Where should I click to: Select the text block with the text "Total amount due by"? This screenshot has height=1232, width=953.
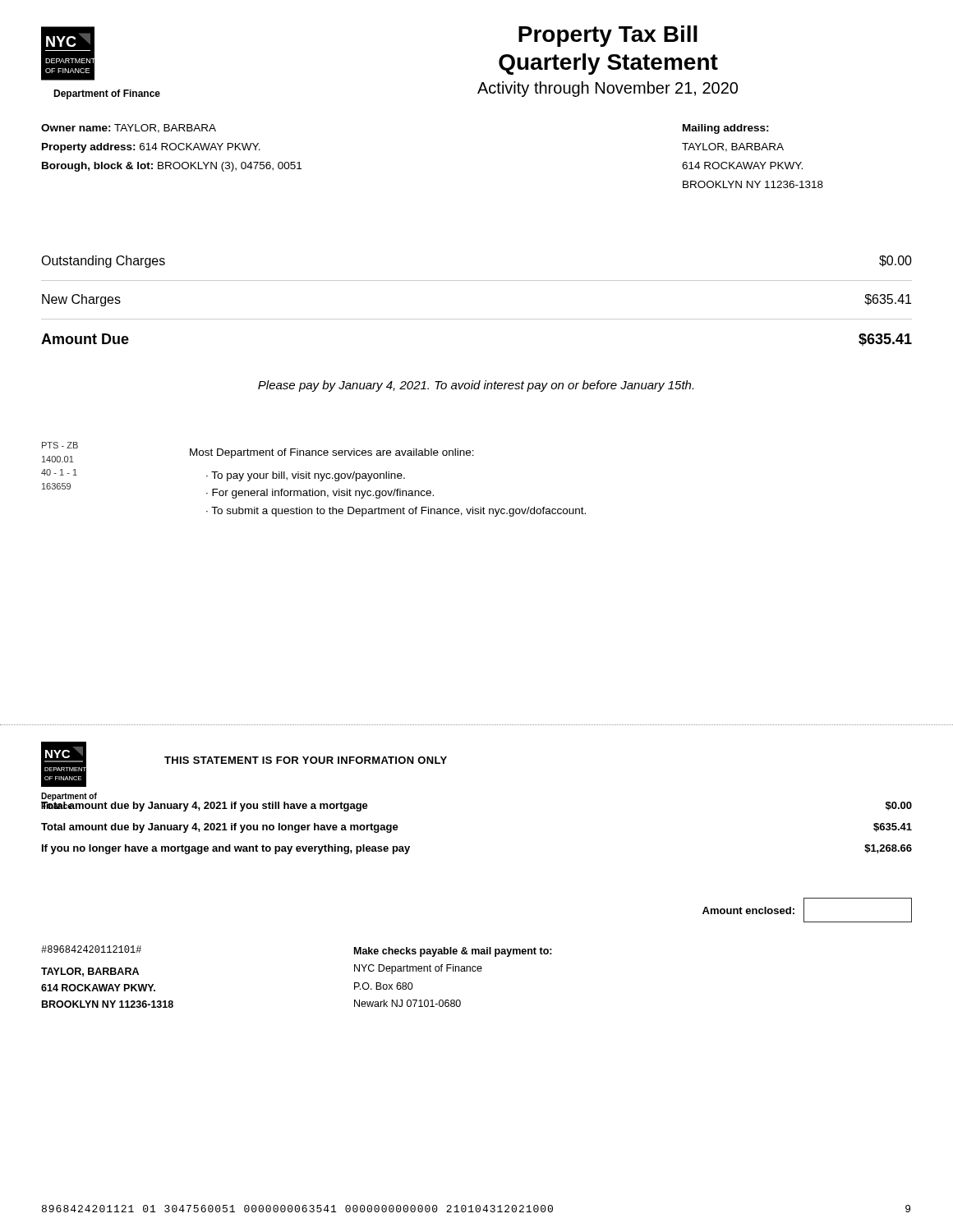click(x=212, y=803)
